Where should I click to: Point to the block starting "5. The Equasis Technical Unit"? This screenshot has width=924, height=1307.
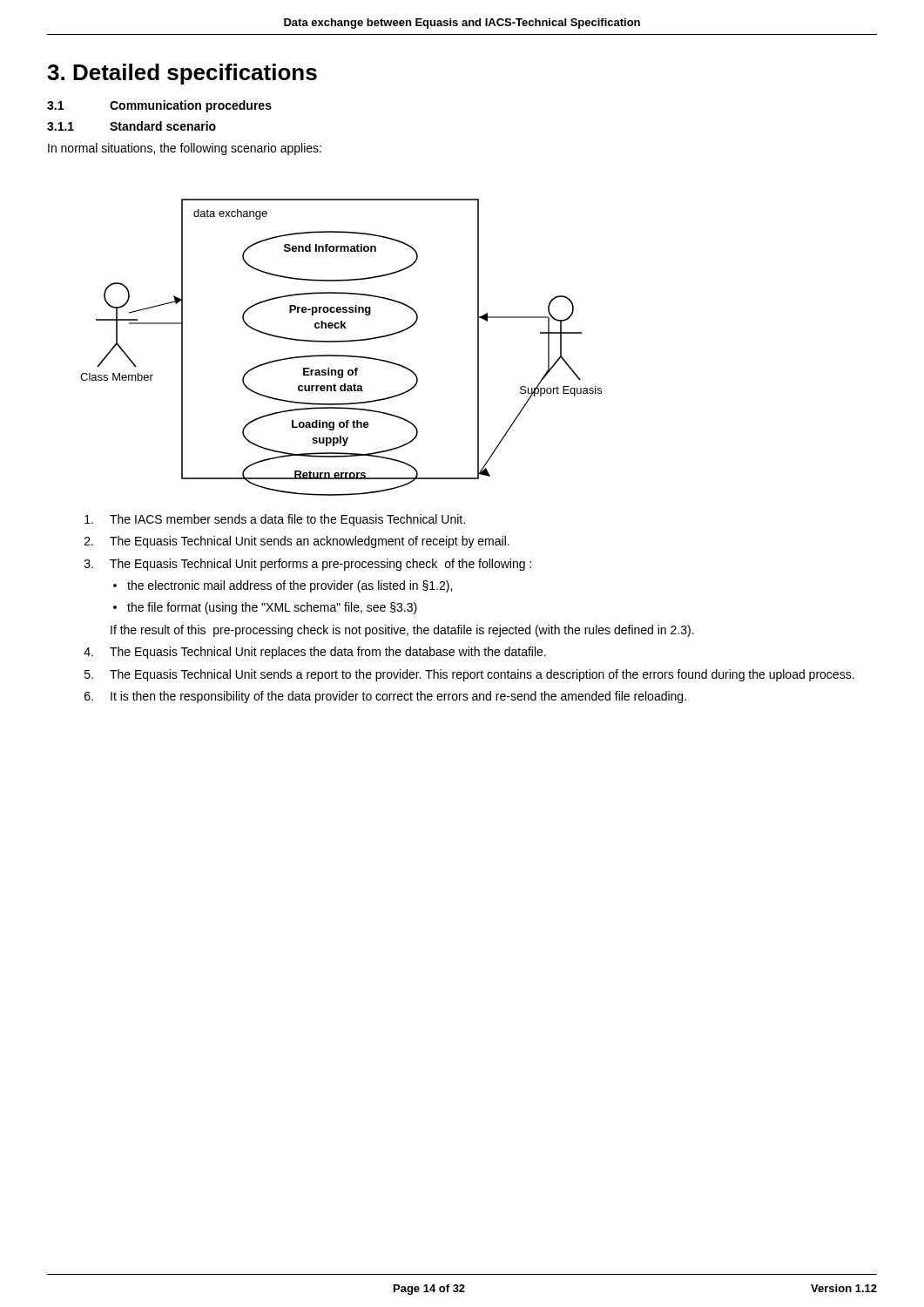point(462,675)
